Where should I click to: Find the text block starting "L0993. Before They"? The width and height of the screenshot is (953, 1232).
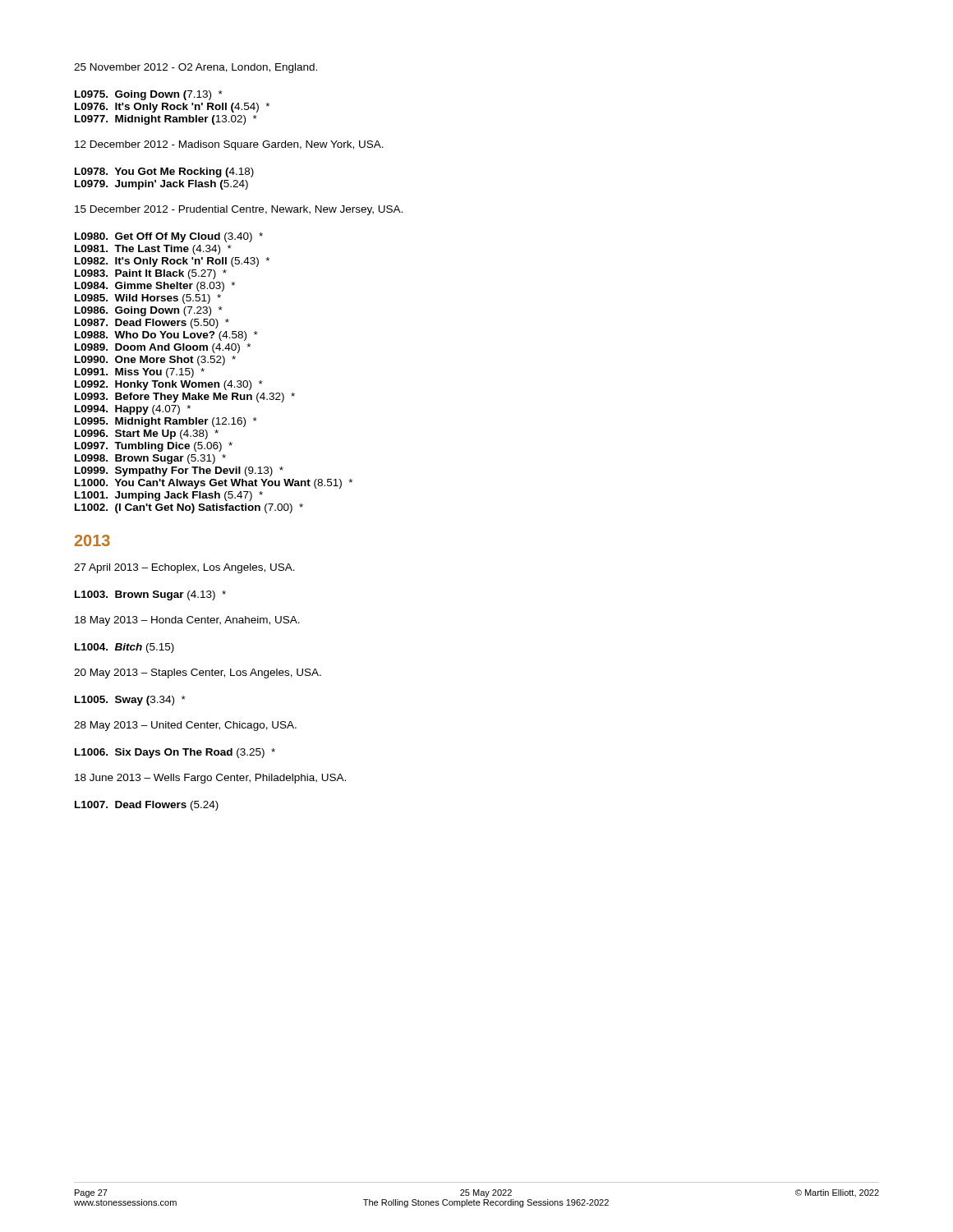pyautogui.click(x=185, y=398)
